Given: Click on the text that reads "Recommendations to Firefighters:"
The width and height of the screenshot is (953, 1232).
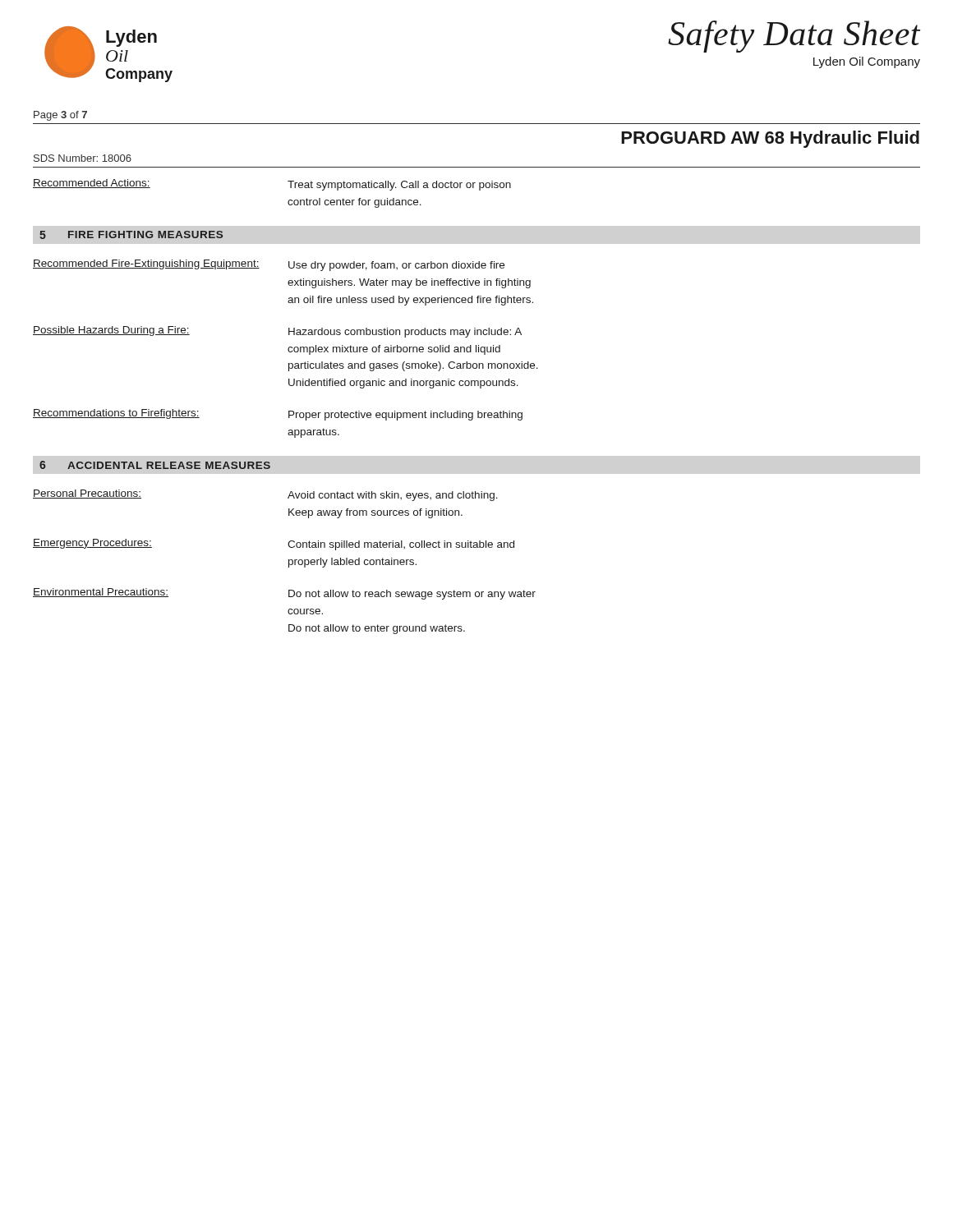Looking at the screenshot, I should point(116,413).
